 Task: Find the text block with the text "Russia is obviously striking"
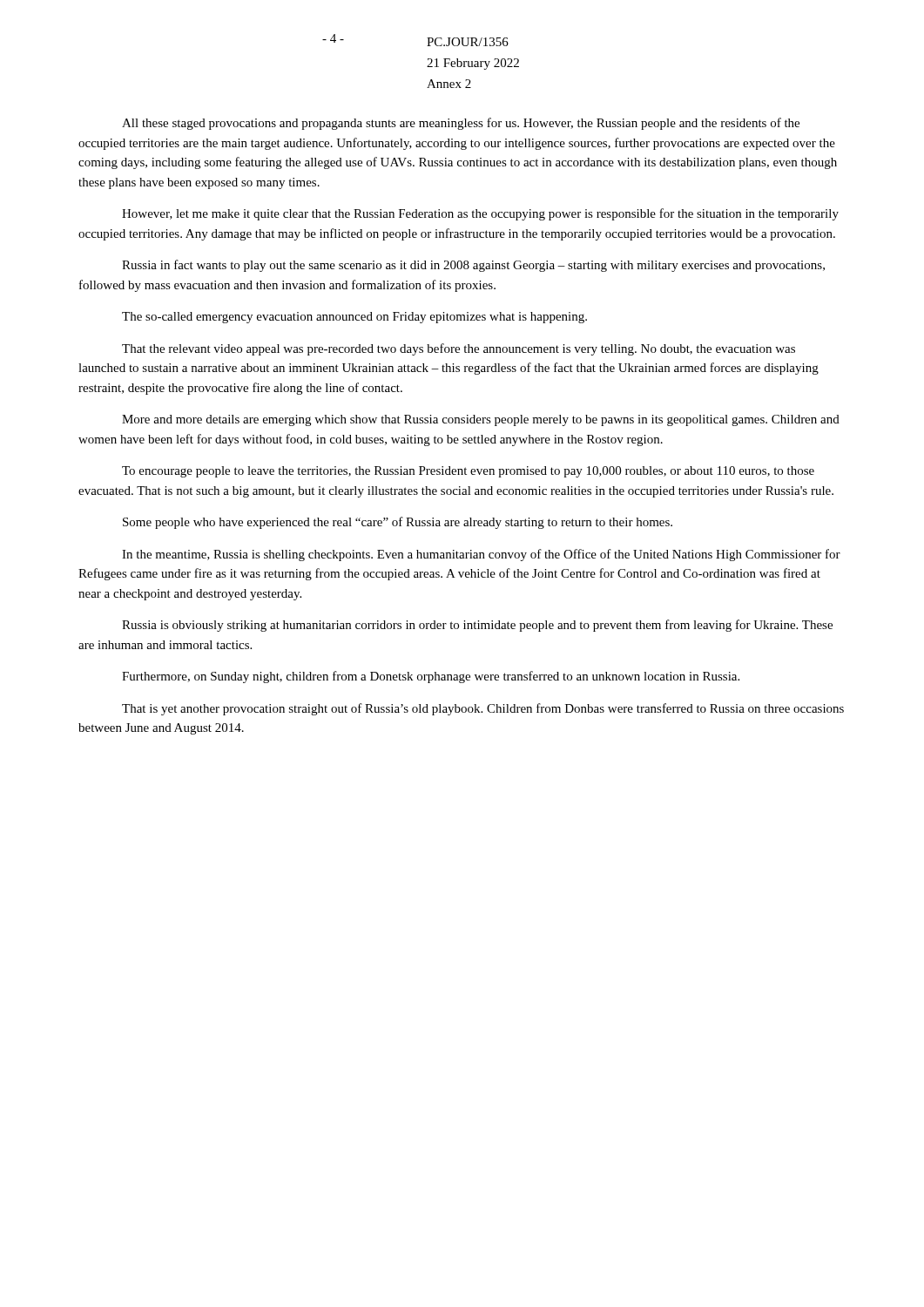point(456,635)
